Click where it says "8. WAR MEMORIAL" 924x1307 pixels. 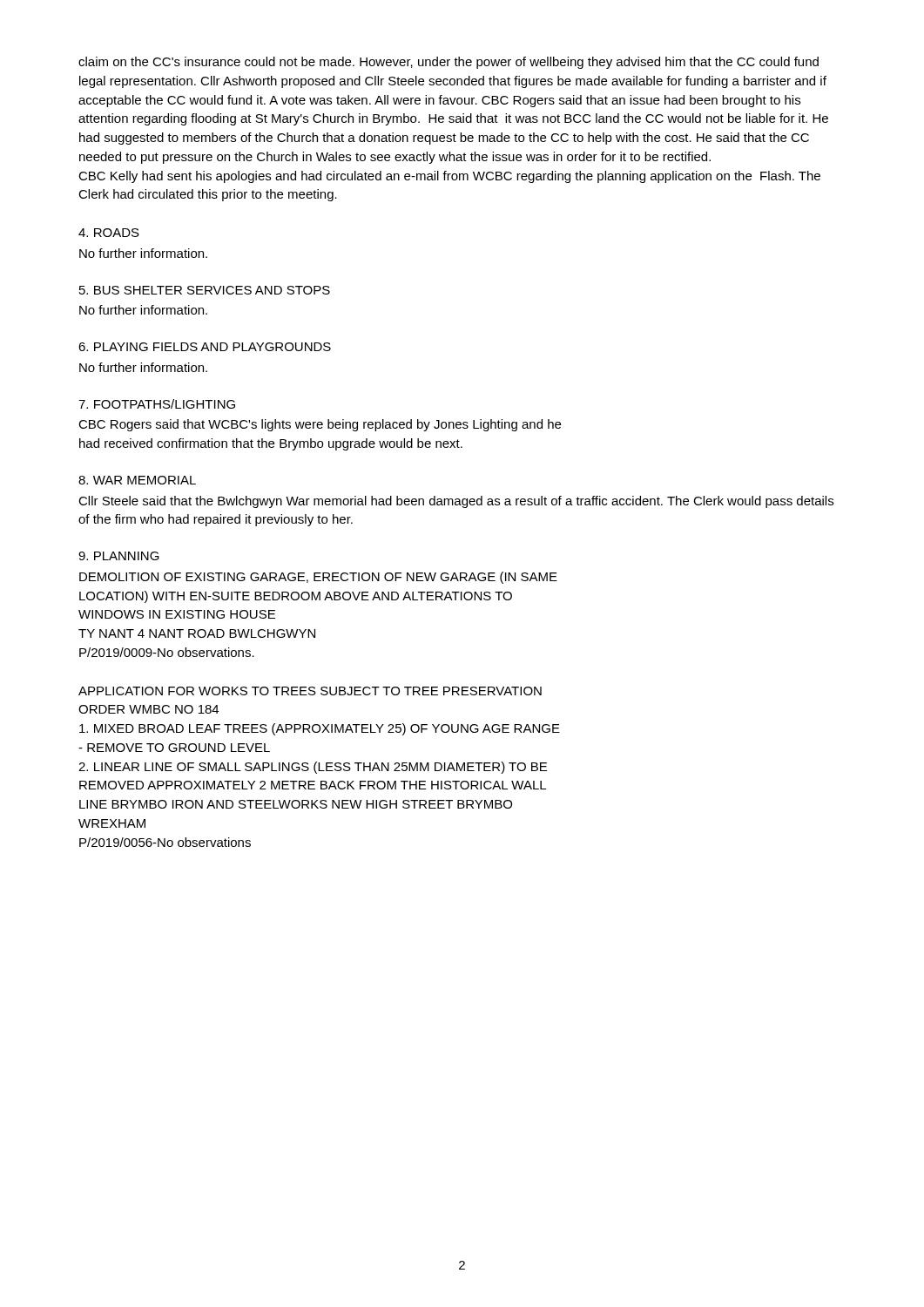[137, 479]
